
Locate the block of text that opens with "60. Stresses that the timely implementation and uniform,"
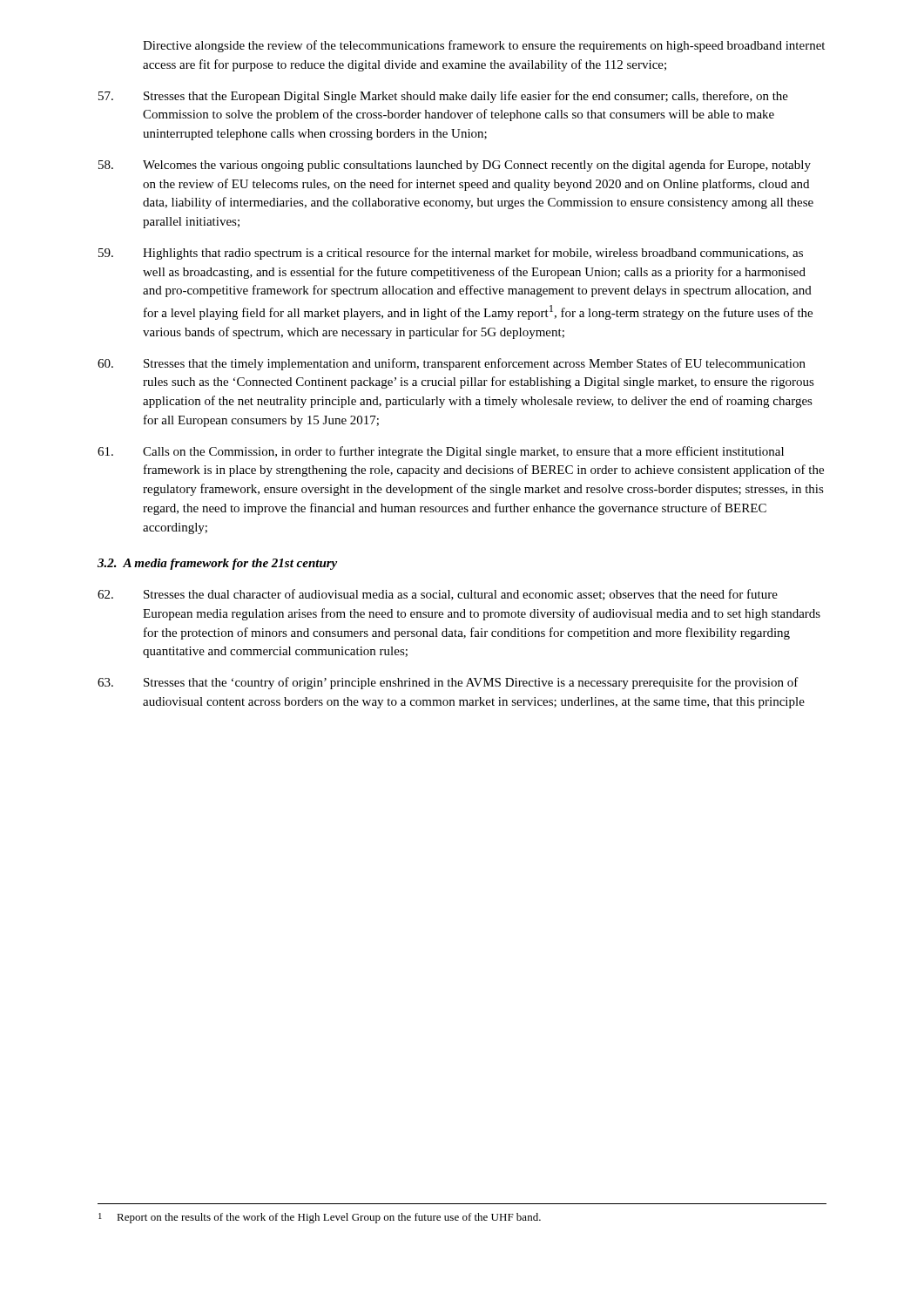coord(462,392)
